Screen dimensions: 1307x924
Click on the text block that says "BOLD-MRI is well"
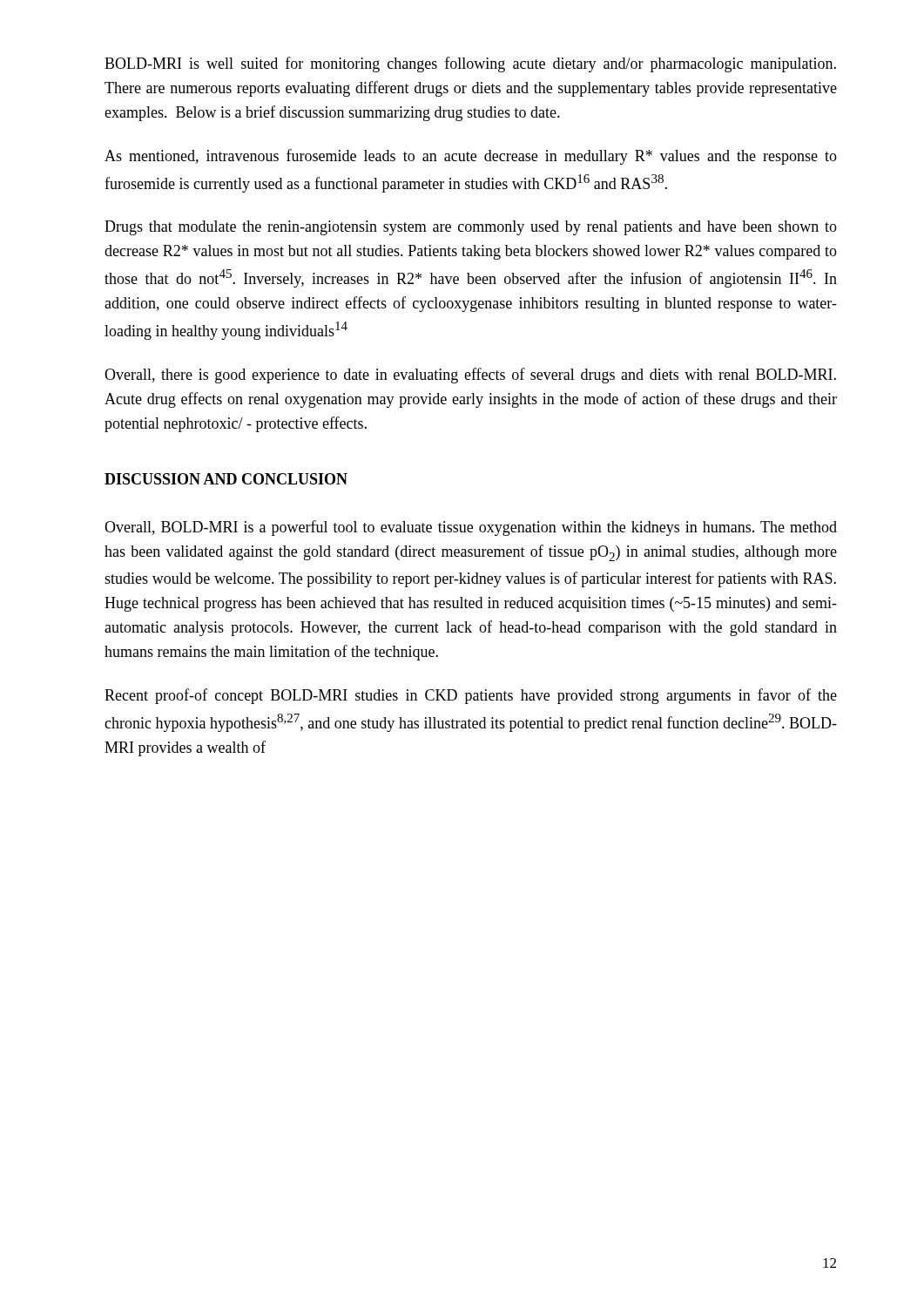[471, 89]
